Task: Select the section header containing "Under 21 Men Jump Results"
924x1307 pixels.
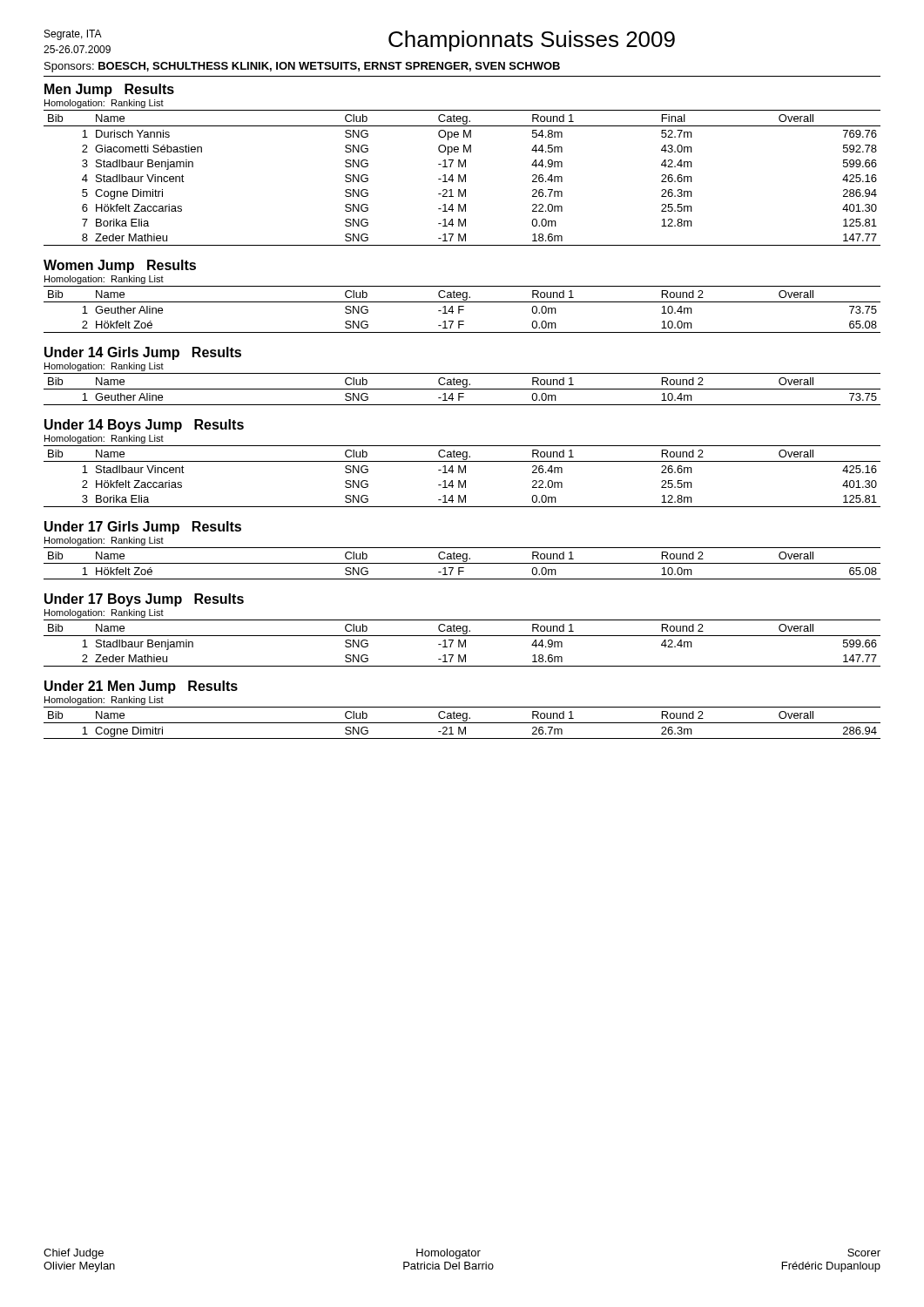Action: click(141, 686)
